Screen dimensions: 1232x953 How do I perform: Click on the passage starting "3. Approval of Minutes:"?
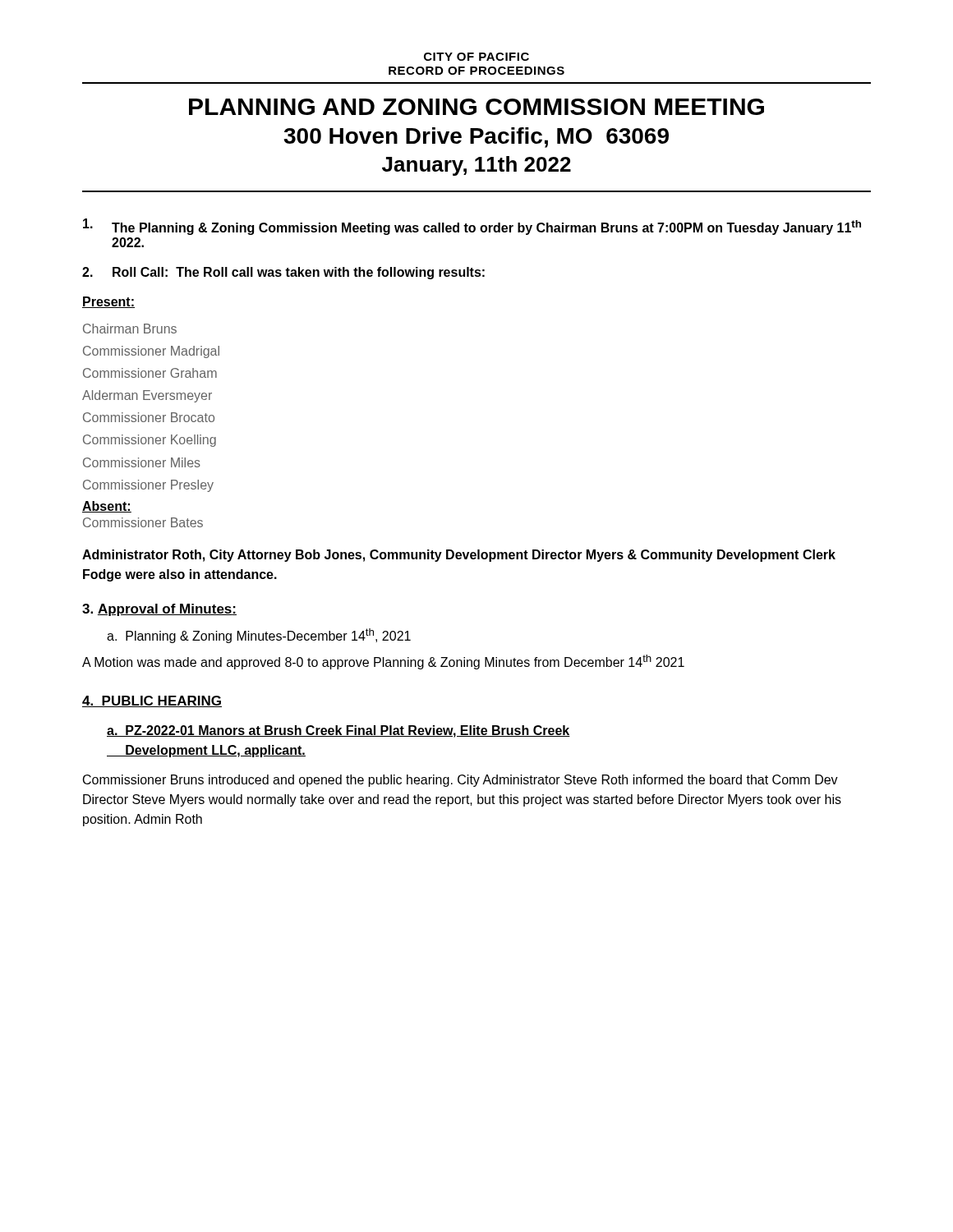click(x=159, y=609)
